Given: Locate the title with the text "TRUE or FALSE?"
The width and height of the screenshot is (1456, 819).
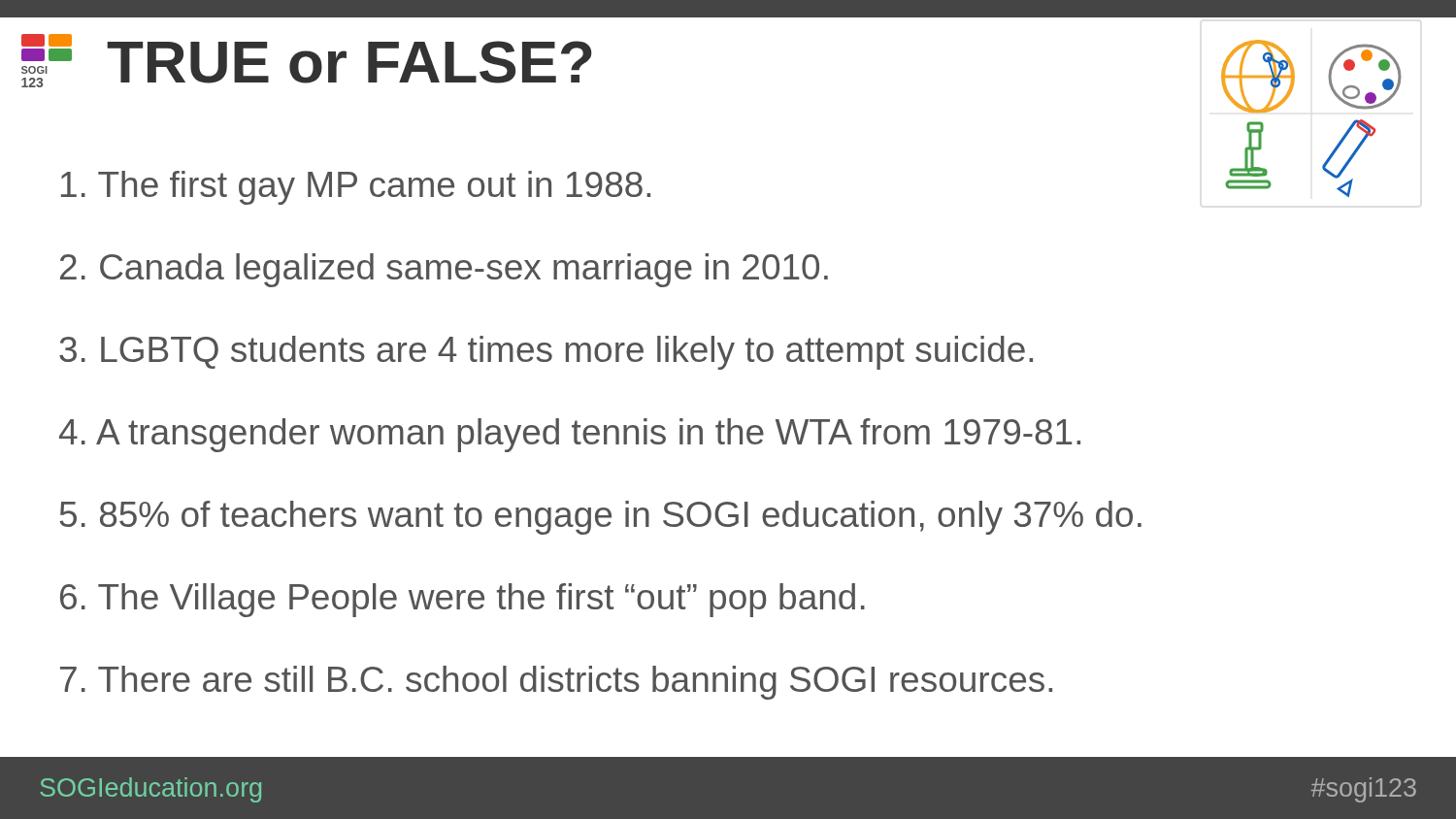Looking at the screenshot, I should pos(351,61).
